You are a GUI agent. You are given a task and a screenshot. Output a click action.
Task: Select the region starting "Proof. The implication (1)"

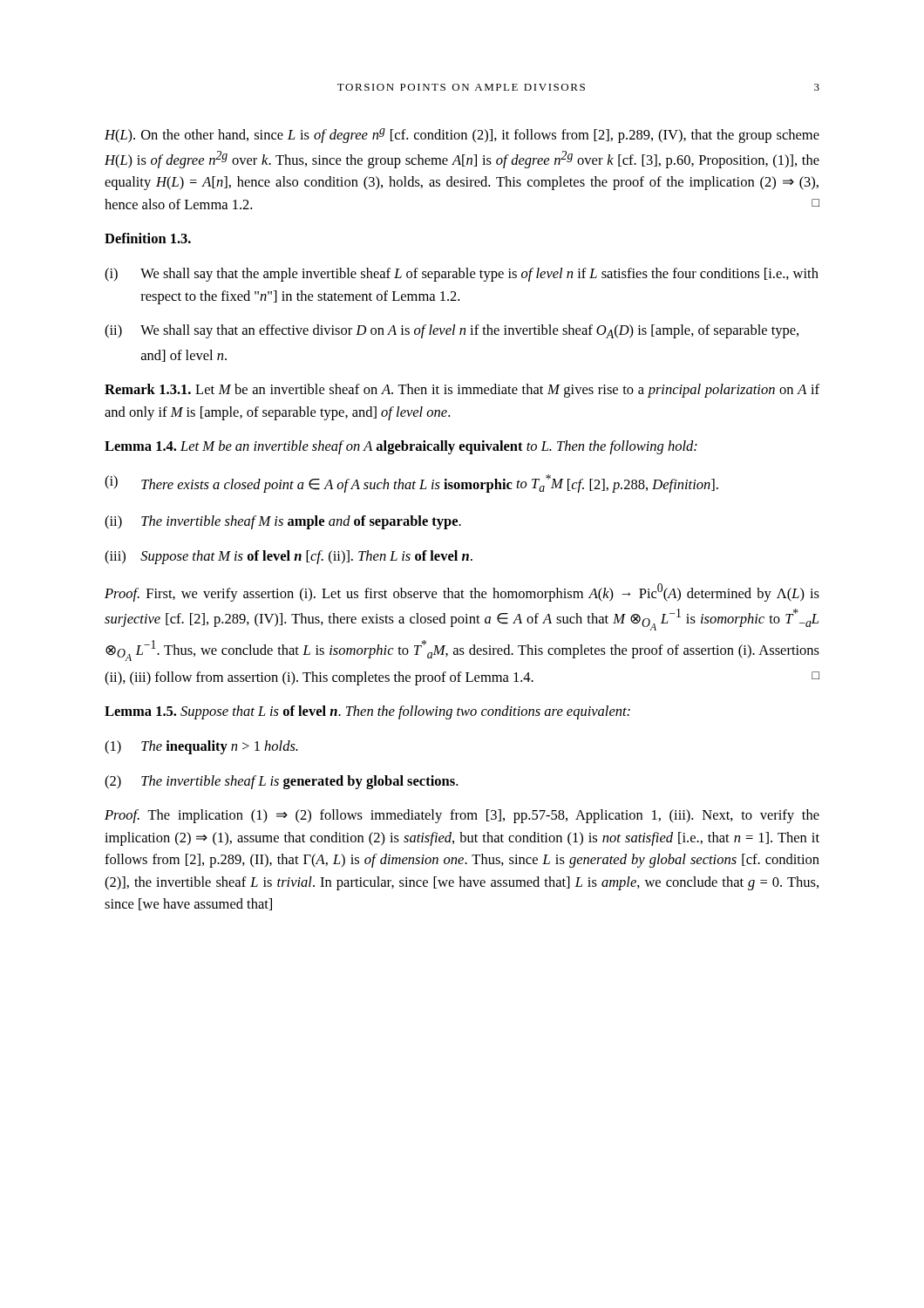(462, 860)
